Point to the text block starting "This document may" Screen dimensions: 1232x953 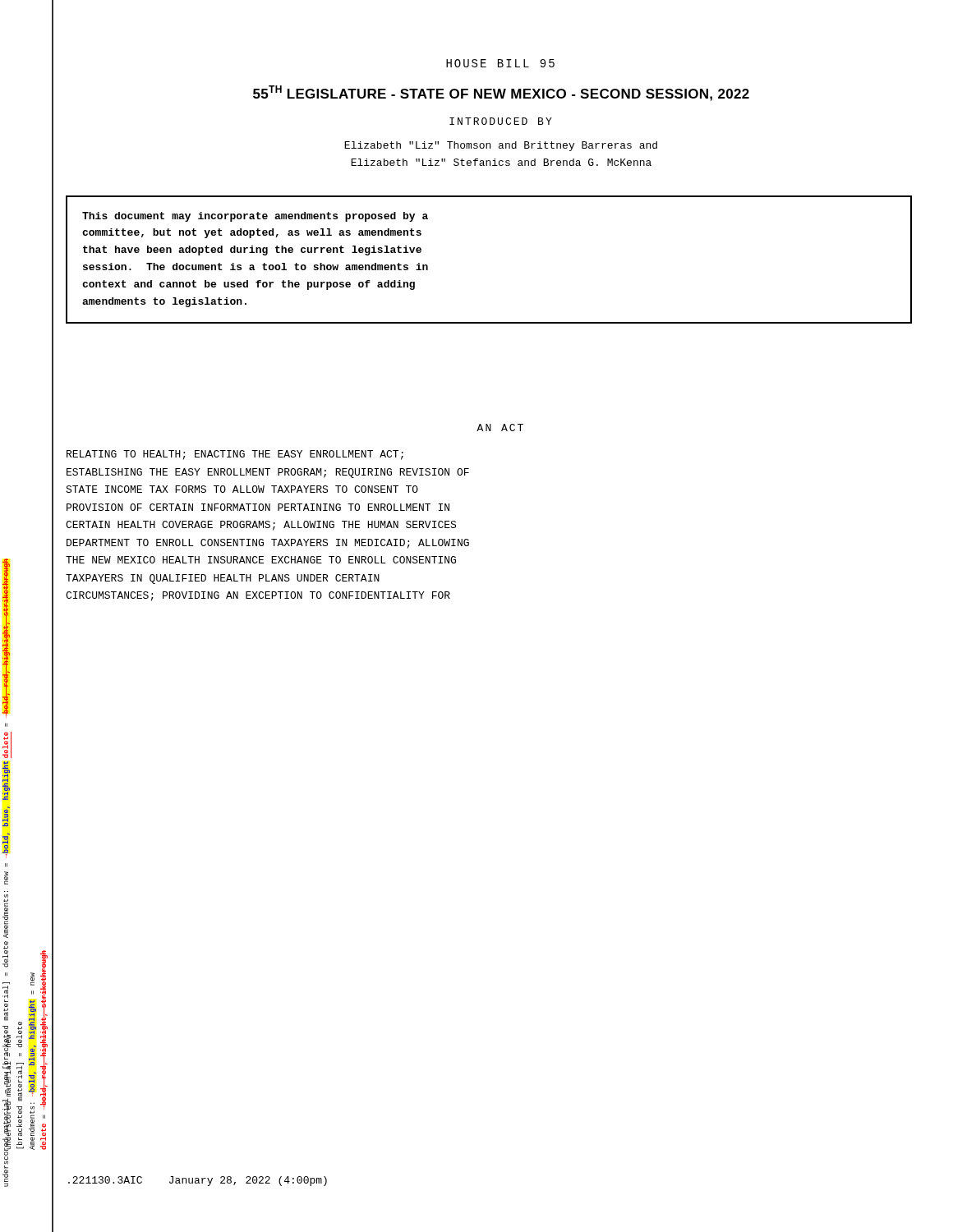click(x=255, y=259)
